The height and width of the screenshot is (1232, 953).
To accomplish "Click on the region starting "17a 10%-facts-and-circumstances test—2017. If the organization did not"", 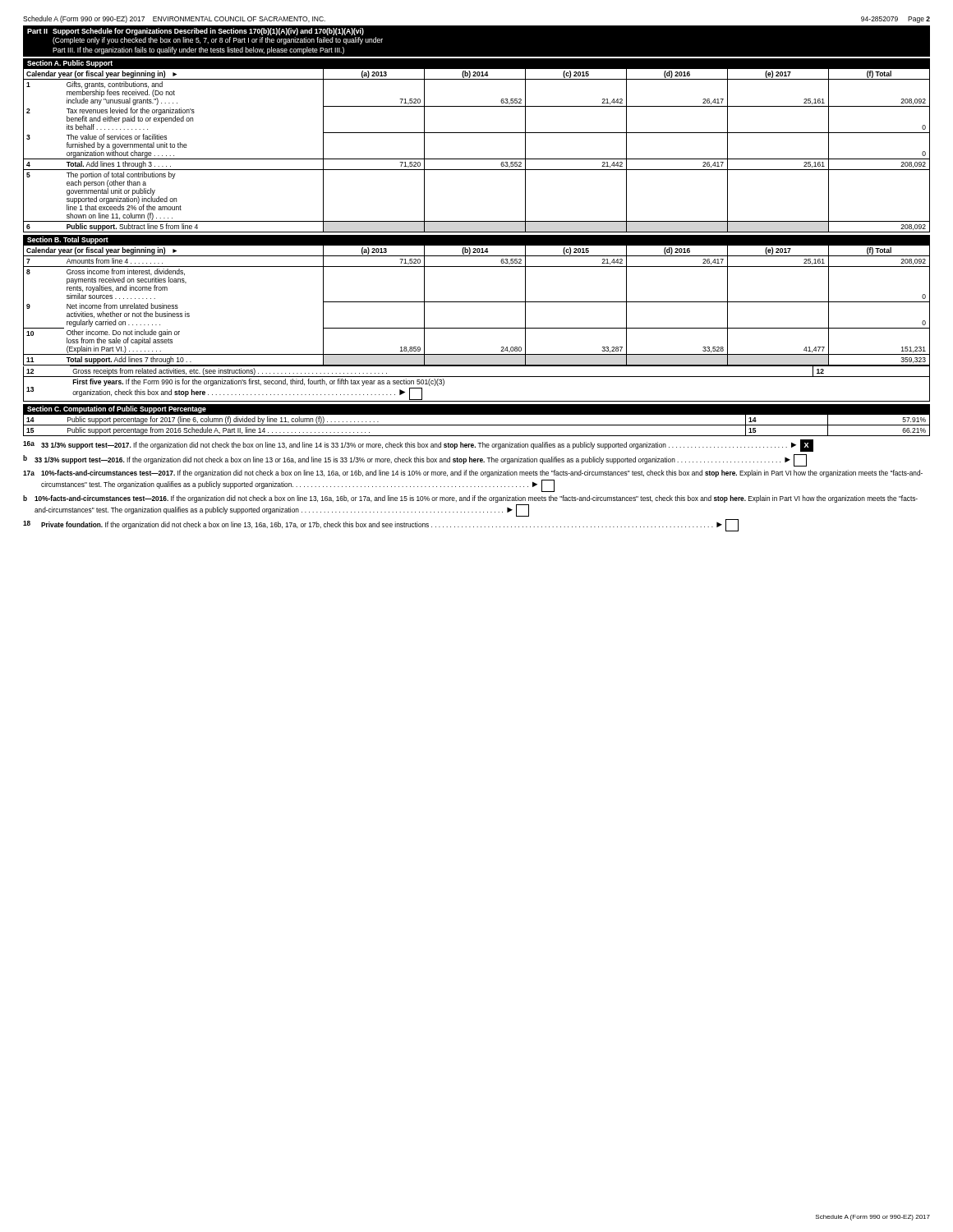I will (x=476, y=480).
